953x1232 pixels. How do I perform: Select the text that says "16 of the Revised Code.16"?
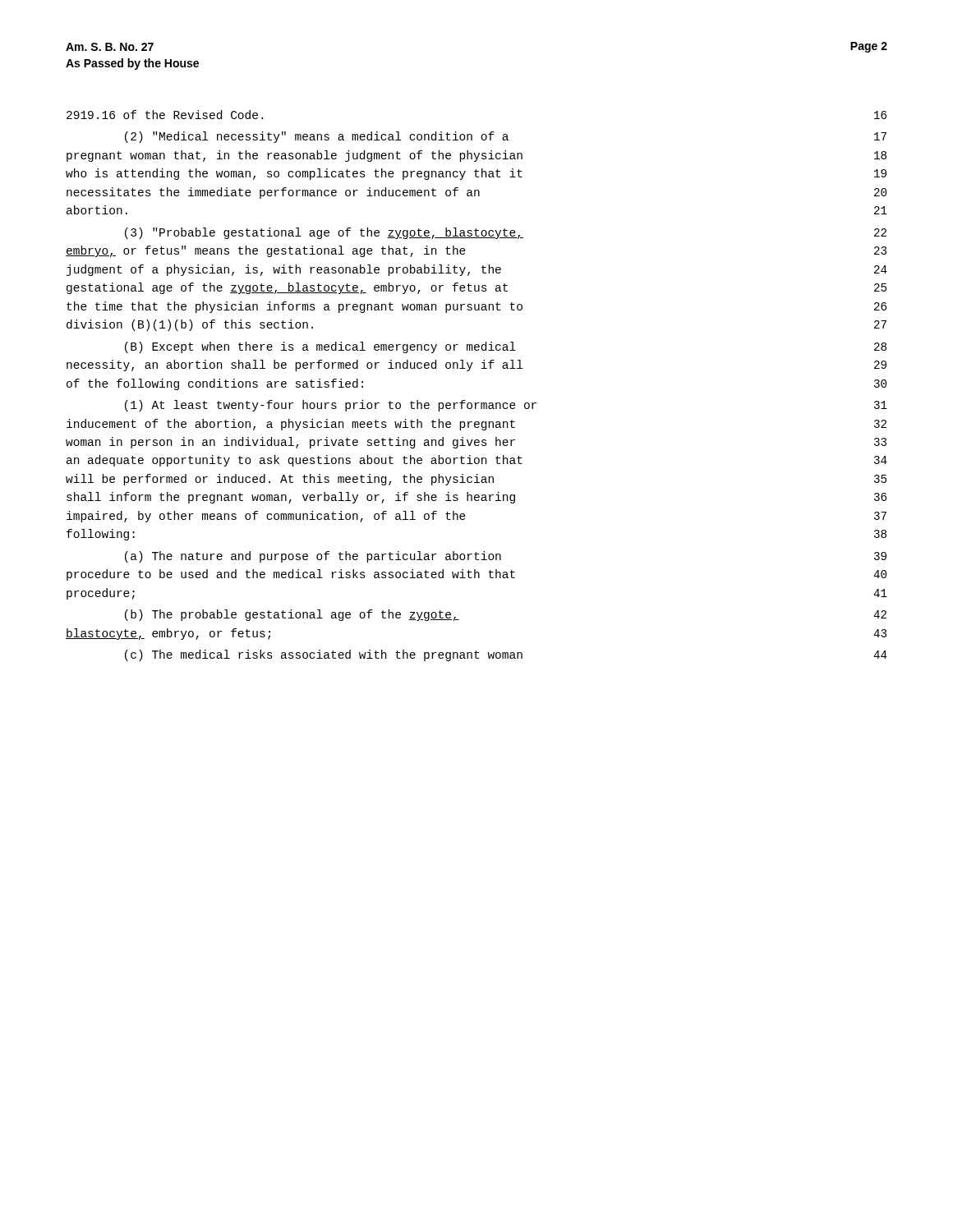coord(162,115)
